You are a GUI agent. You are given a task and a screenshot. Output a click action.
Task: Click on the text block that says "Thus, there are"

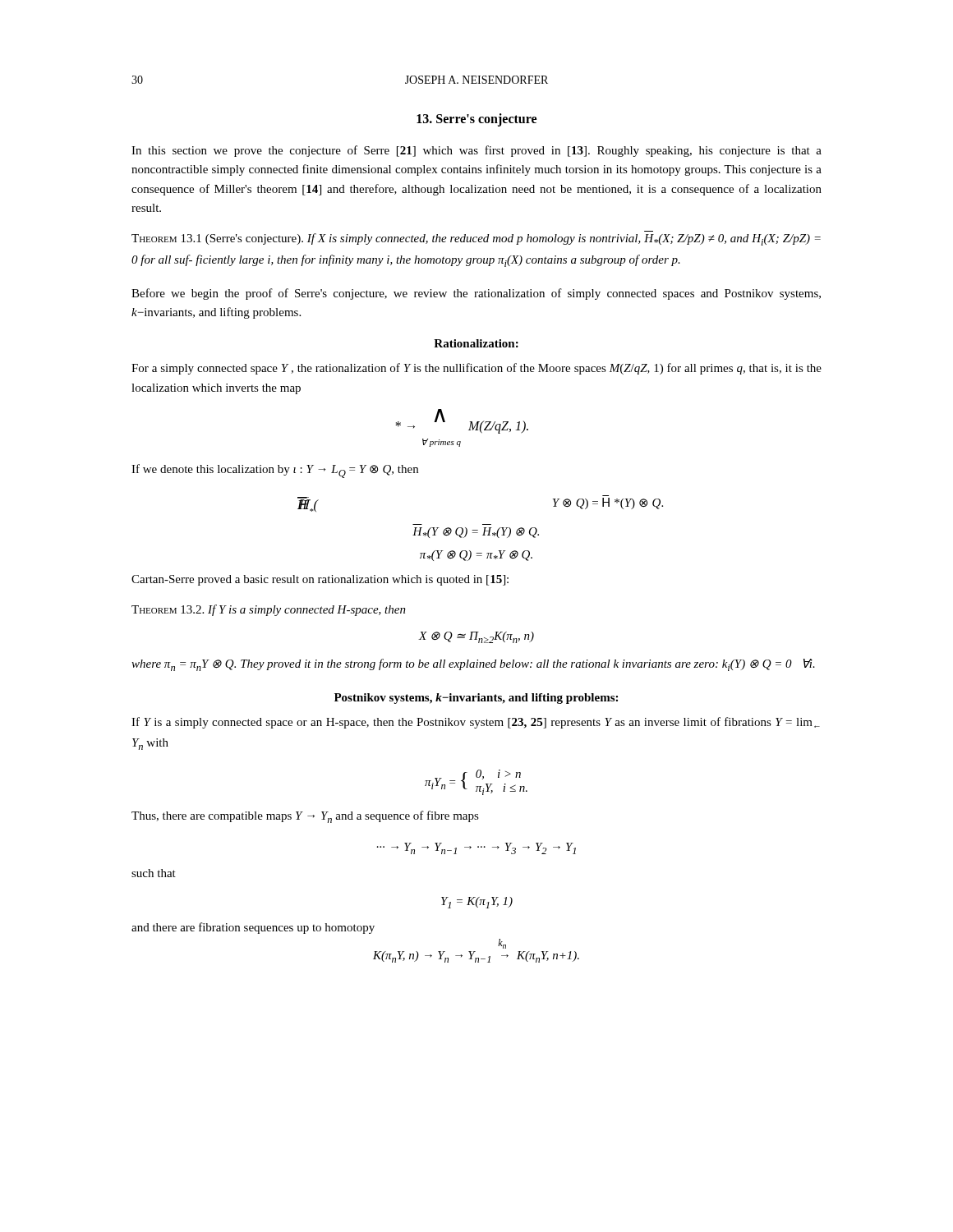click(x=305, y=817)
